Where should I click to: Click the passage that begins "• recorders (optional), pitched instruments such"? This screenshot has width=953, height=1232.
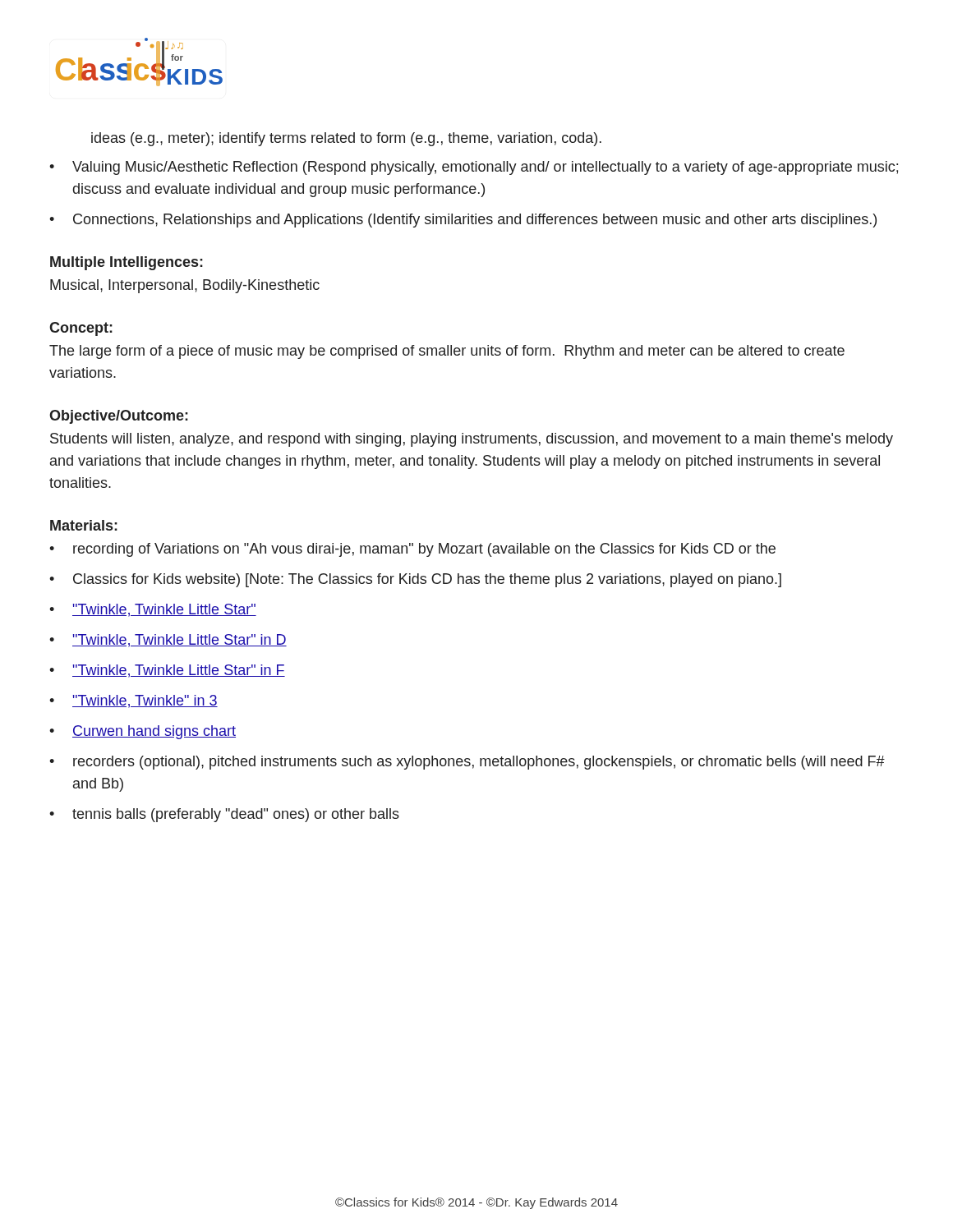(x=476, y=773)
